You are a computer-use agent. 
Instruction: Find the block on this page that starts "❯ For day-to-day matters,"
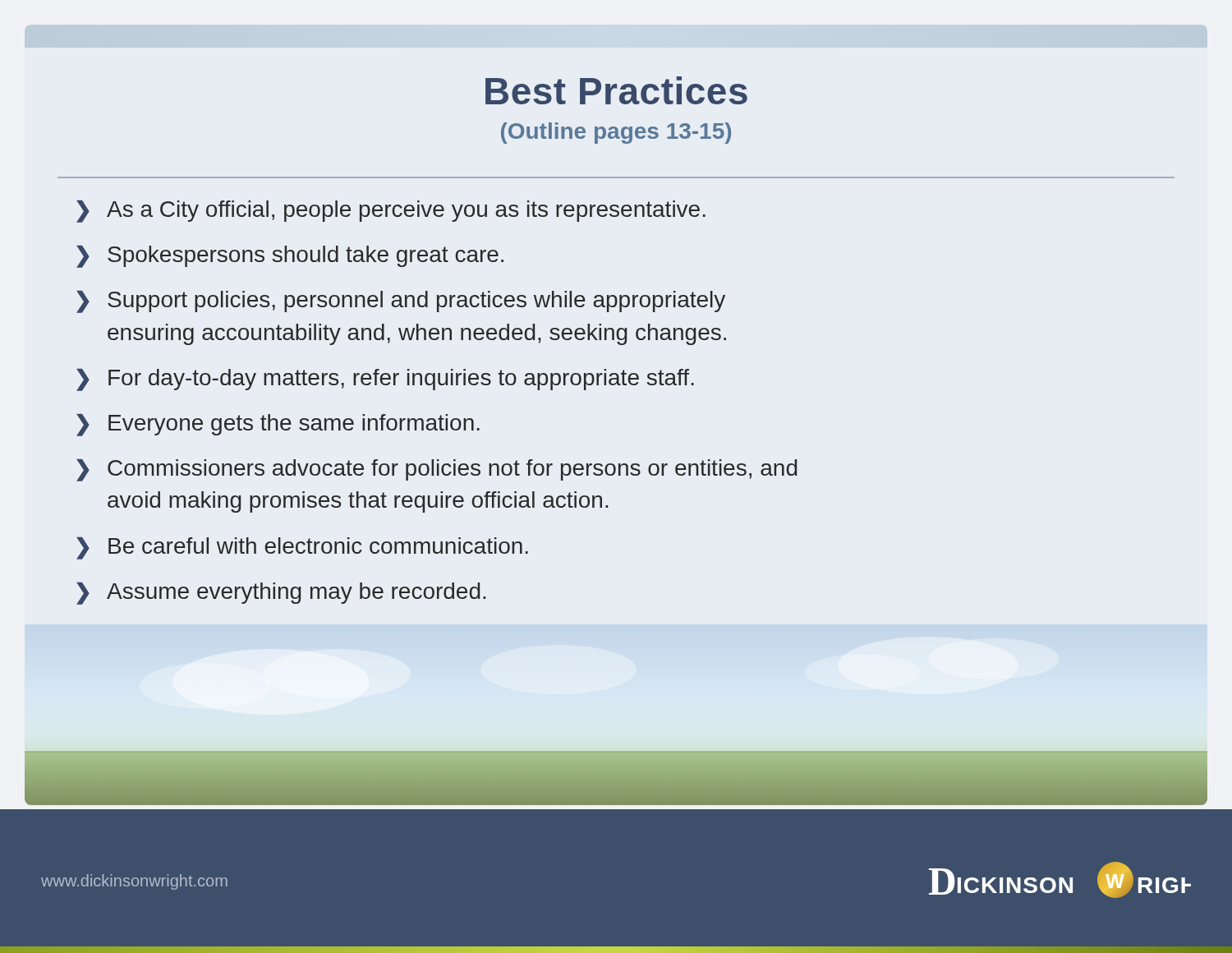pos(616,377)
